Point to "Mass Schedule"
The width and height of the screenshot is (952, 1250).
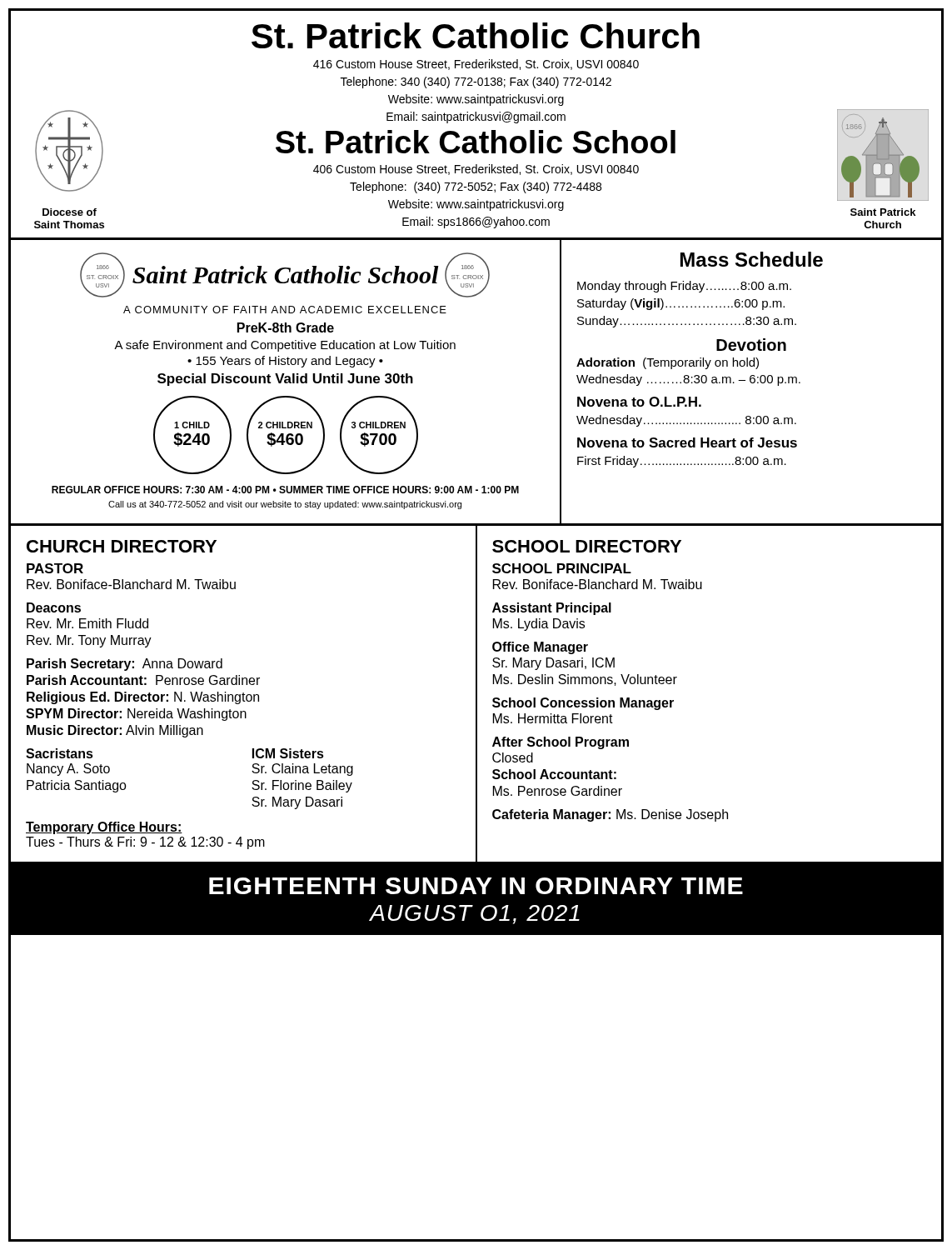751,260
